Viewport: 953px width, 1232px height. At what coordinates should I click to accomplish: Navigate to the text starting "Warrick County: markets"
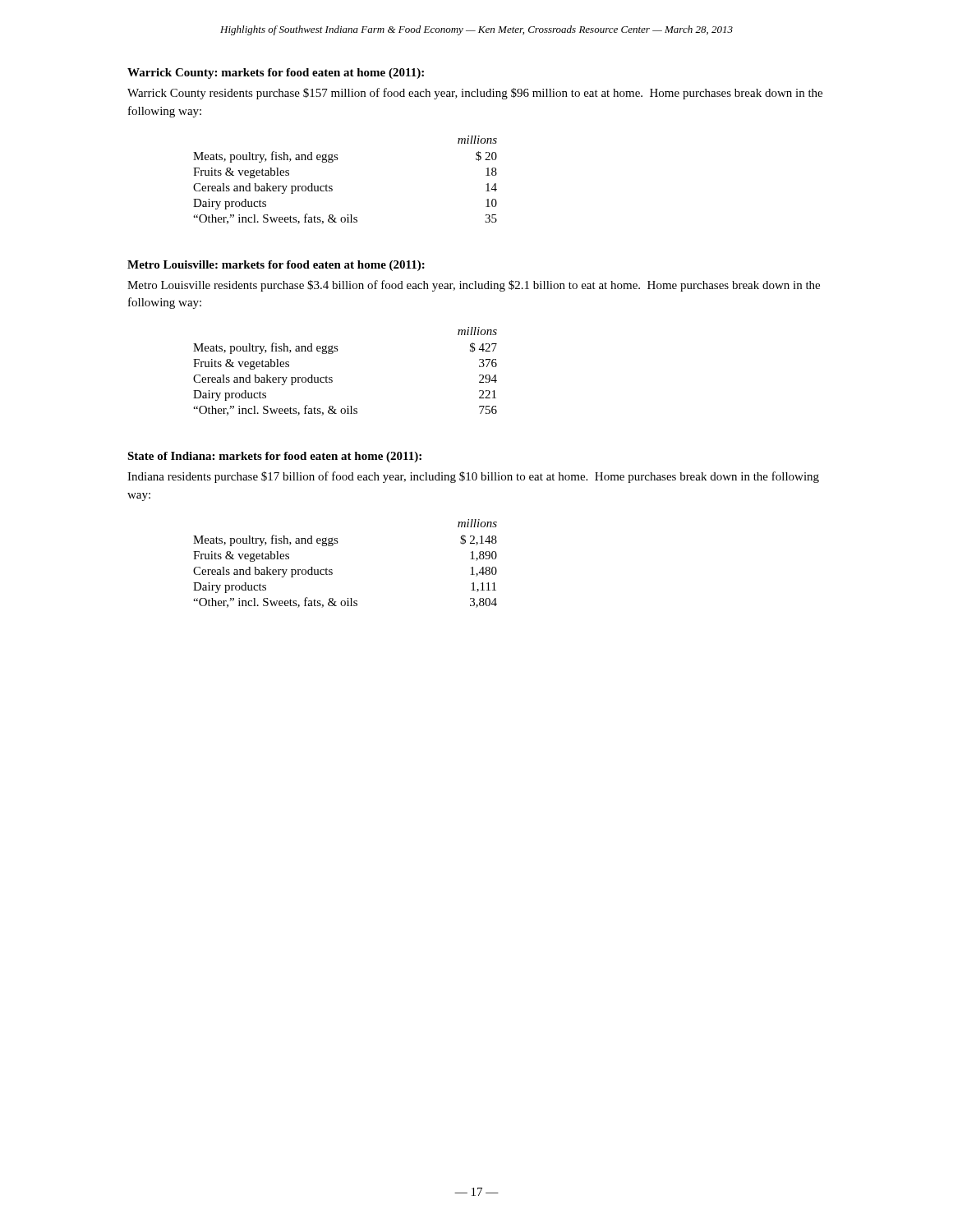(x=276, y=72)
